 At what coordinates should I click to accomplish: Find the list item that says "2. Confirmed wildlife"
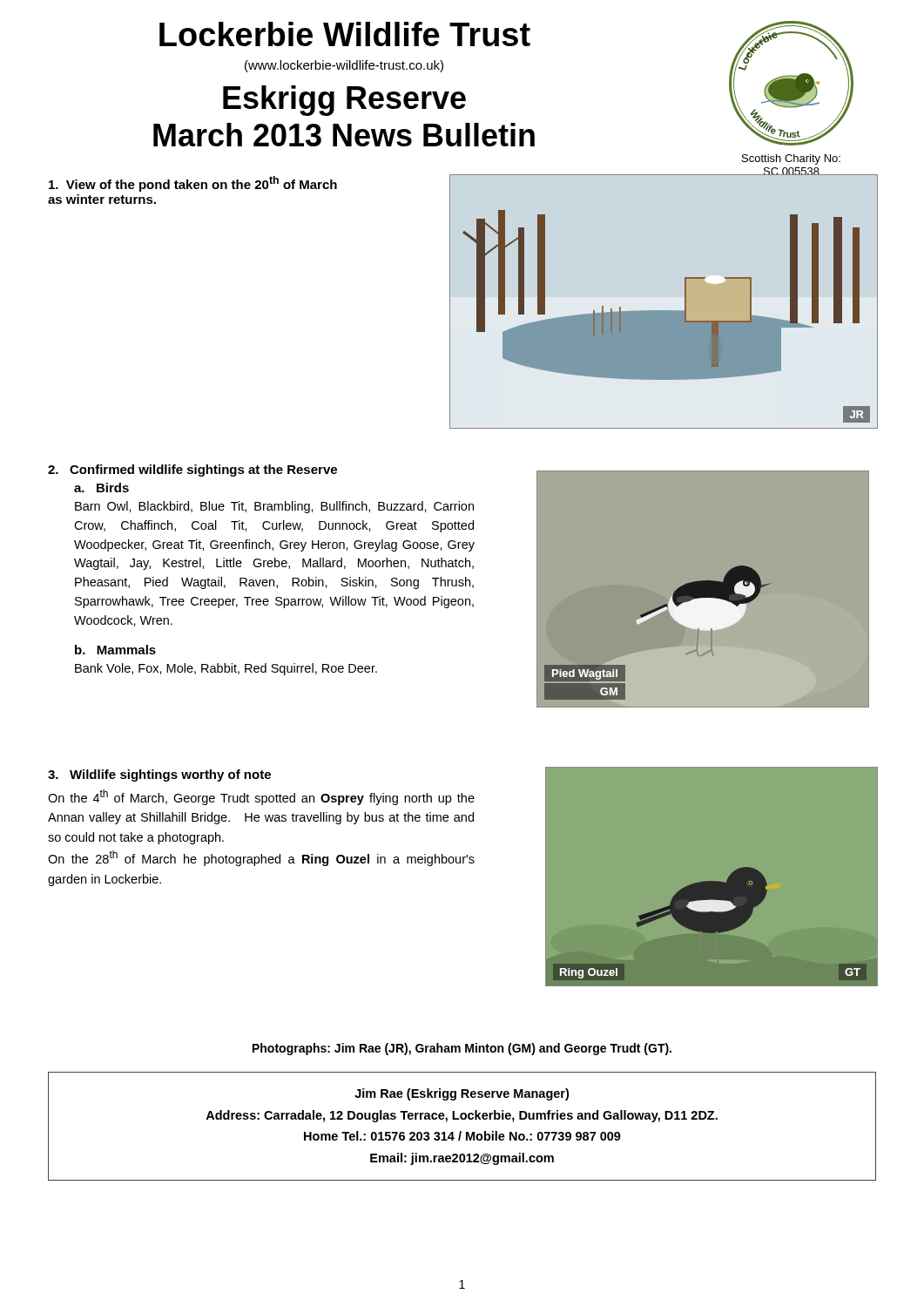pos(193,469)
